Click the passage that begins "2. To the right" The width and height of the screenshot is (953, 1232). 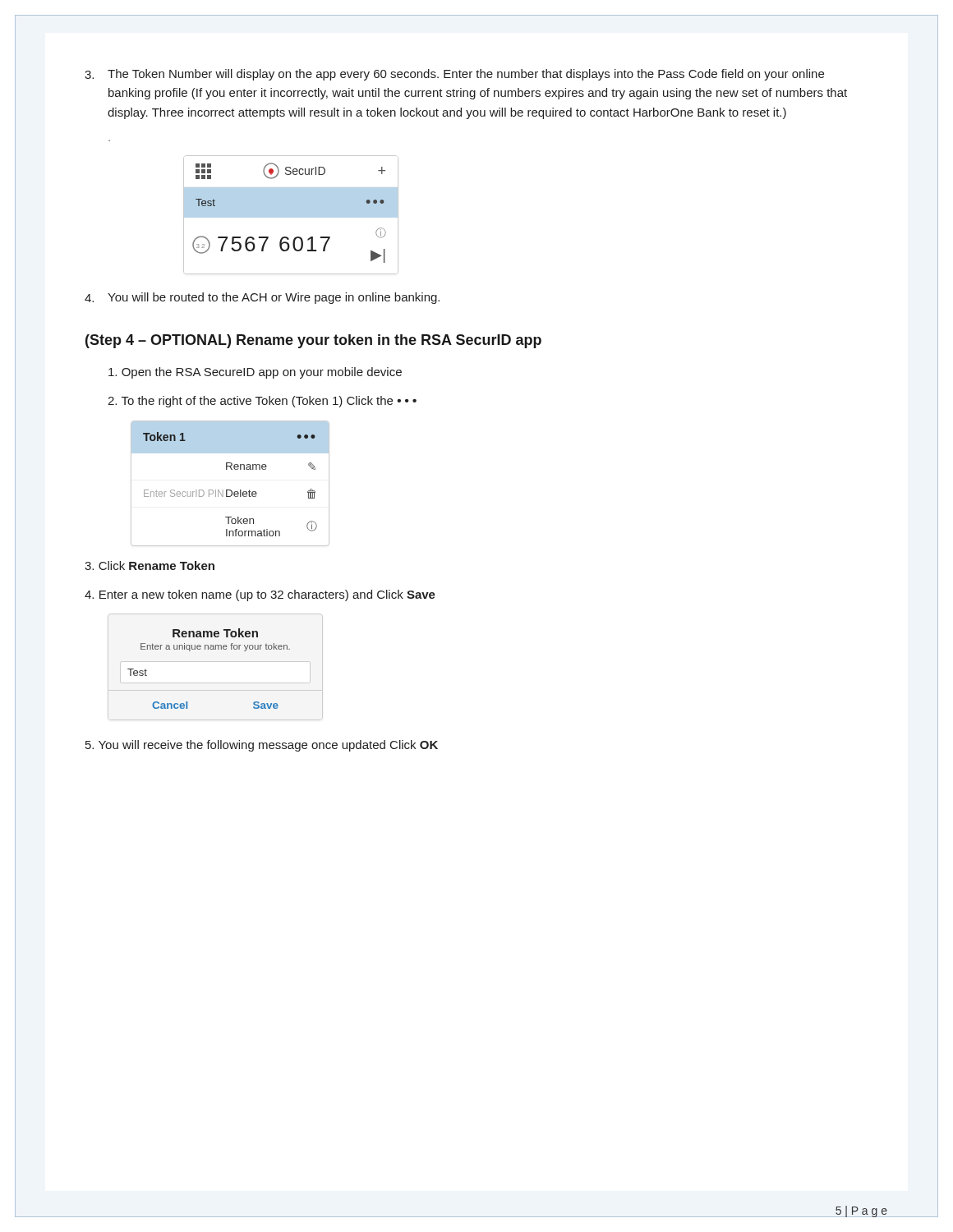coord(262,401)
